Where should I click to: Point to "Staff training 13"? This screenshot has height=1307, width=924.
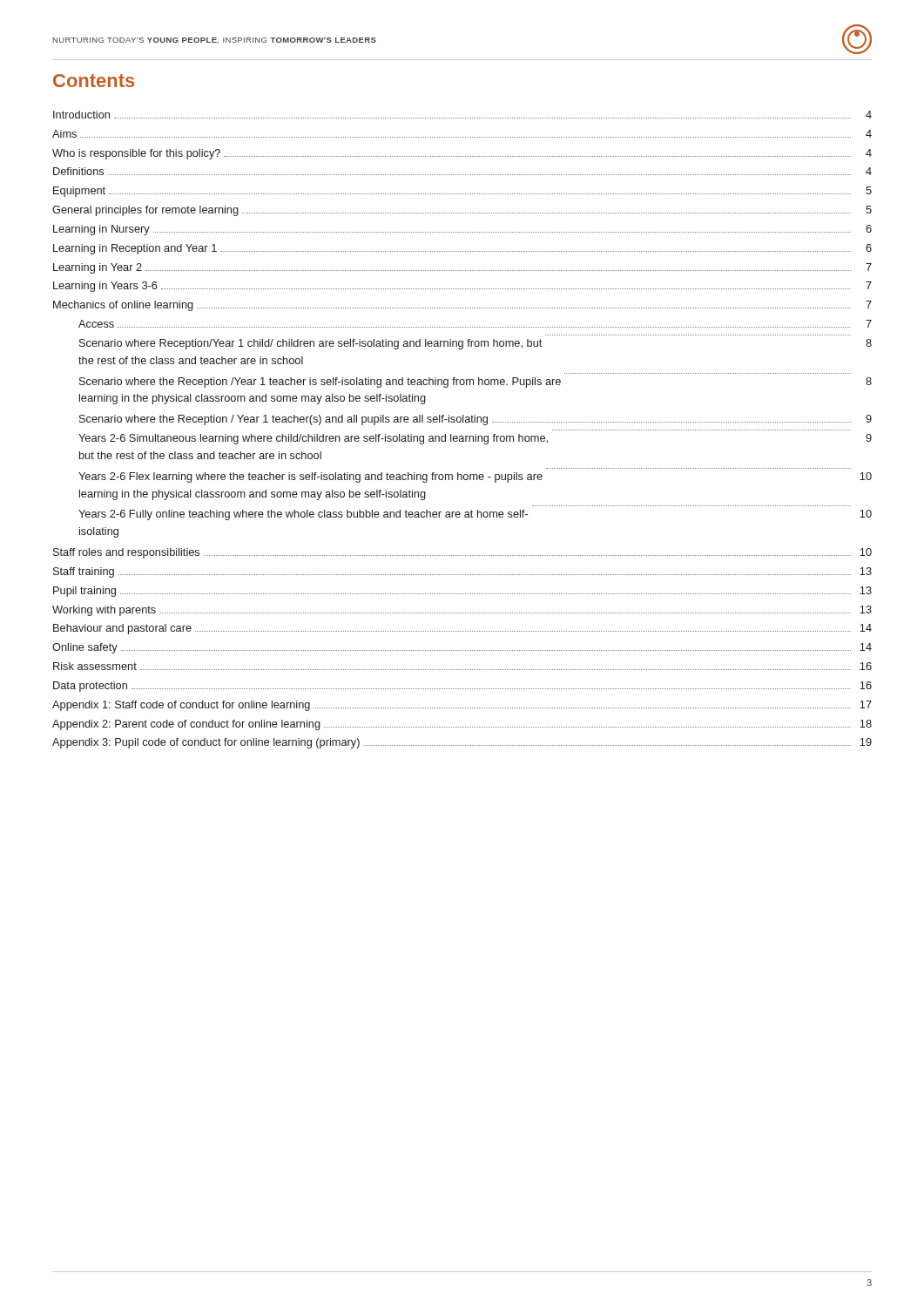462,571
